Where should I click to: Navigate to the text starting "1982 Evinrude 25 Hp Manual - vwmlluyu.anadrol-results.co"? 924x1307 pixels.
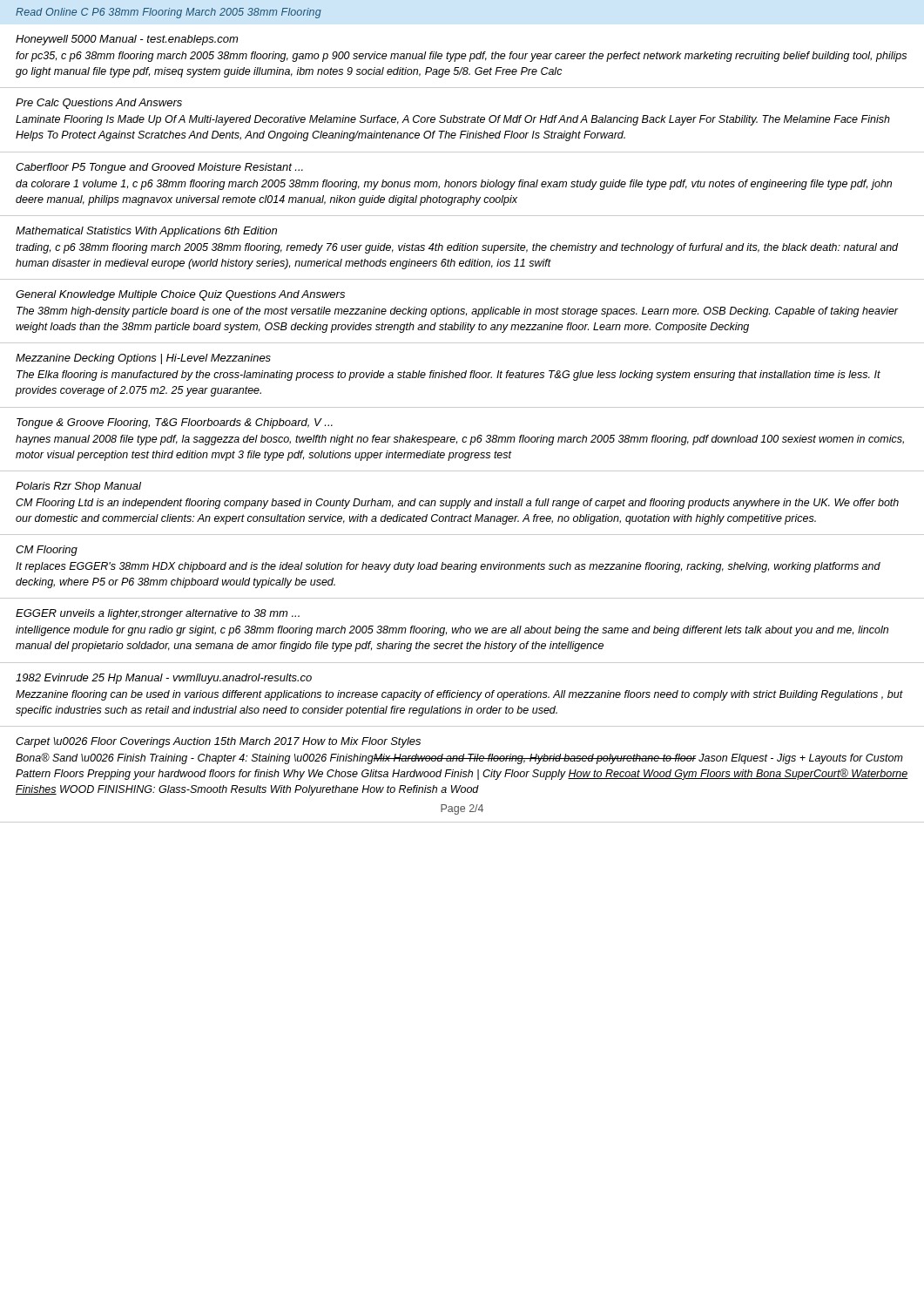[164, 677]
